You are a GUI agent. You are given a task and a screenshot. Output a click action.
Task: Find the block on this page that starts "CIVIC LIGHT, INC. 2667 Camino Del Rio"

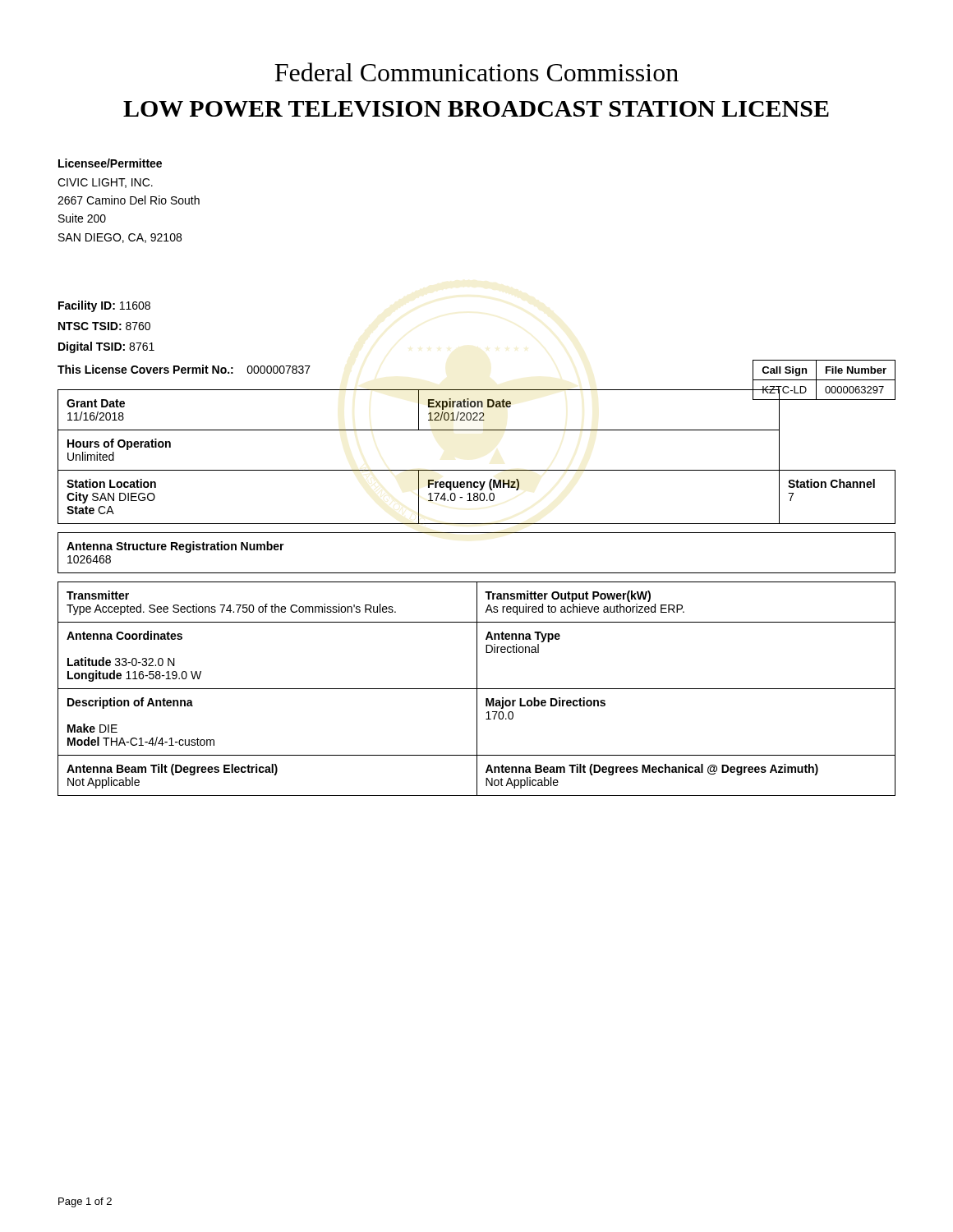coord(129,210)
